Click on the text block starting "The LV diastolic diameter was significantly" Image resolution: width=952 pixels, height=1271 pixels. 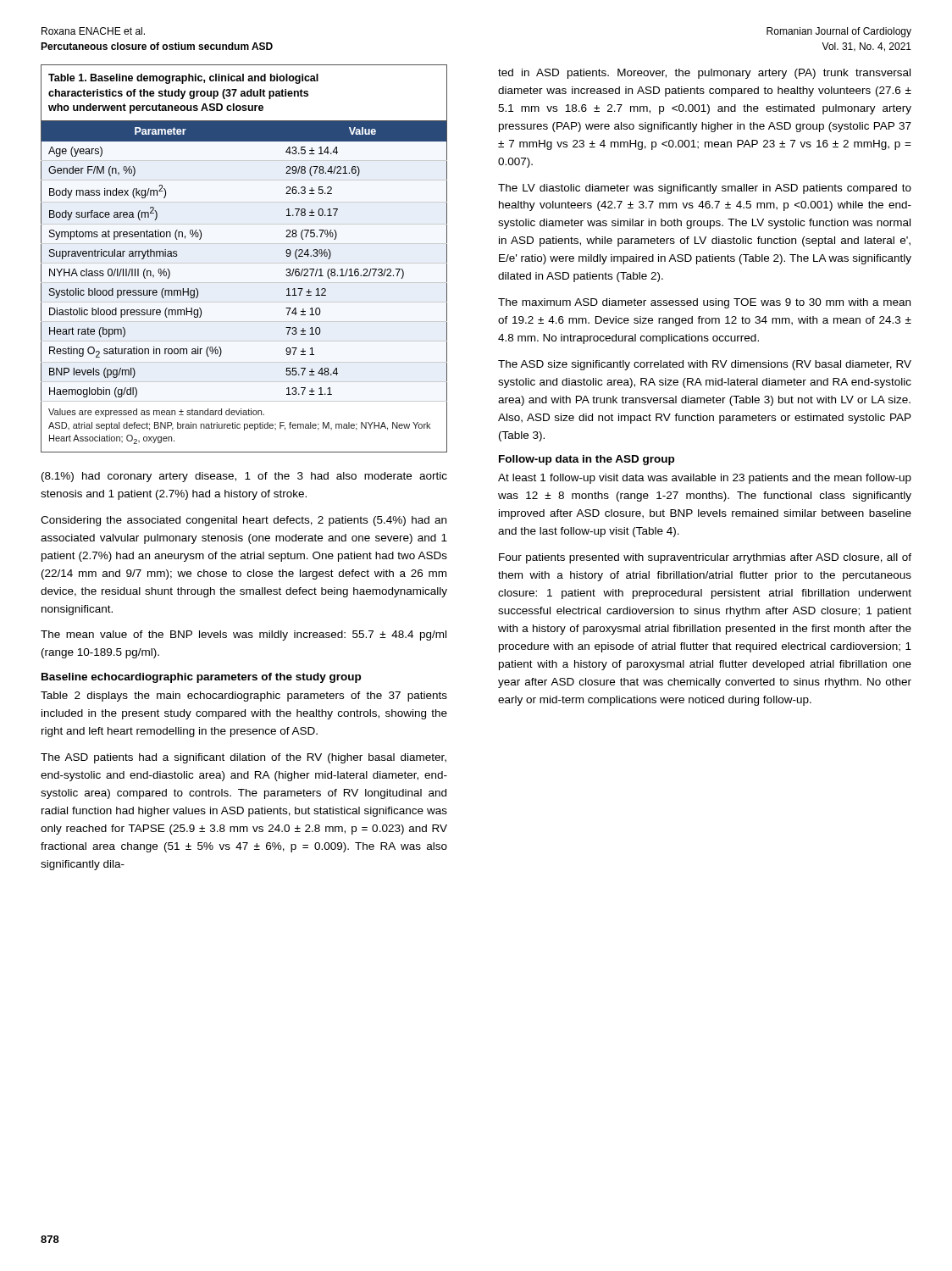pos(705,232)
